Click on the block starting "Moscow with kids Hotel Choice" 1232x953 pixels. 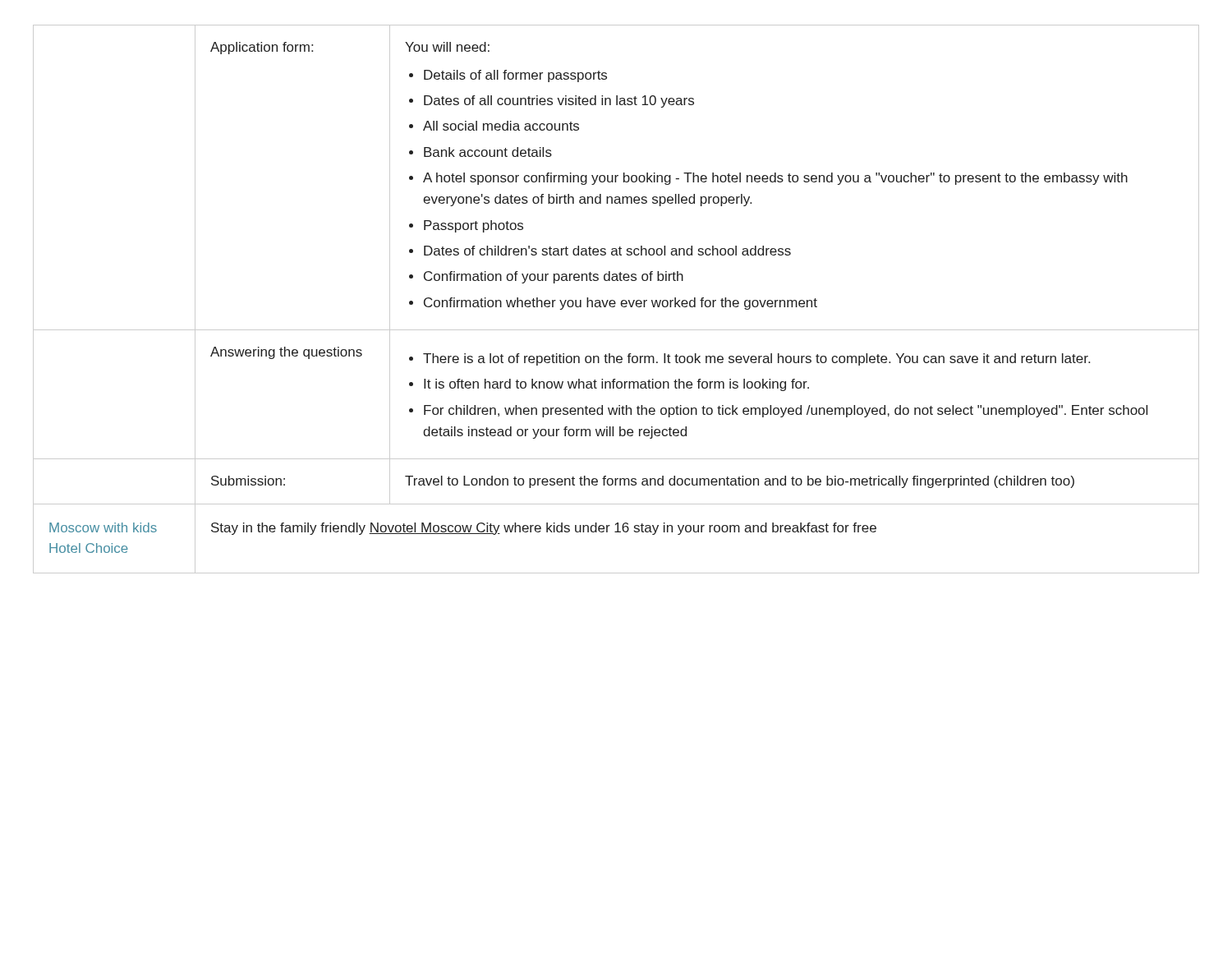(103, 538)
